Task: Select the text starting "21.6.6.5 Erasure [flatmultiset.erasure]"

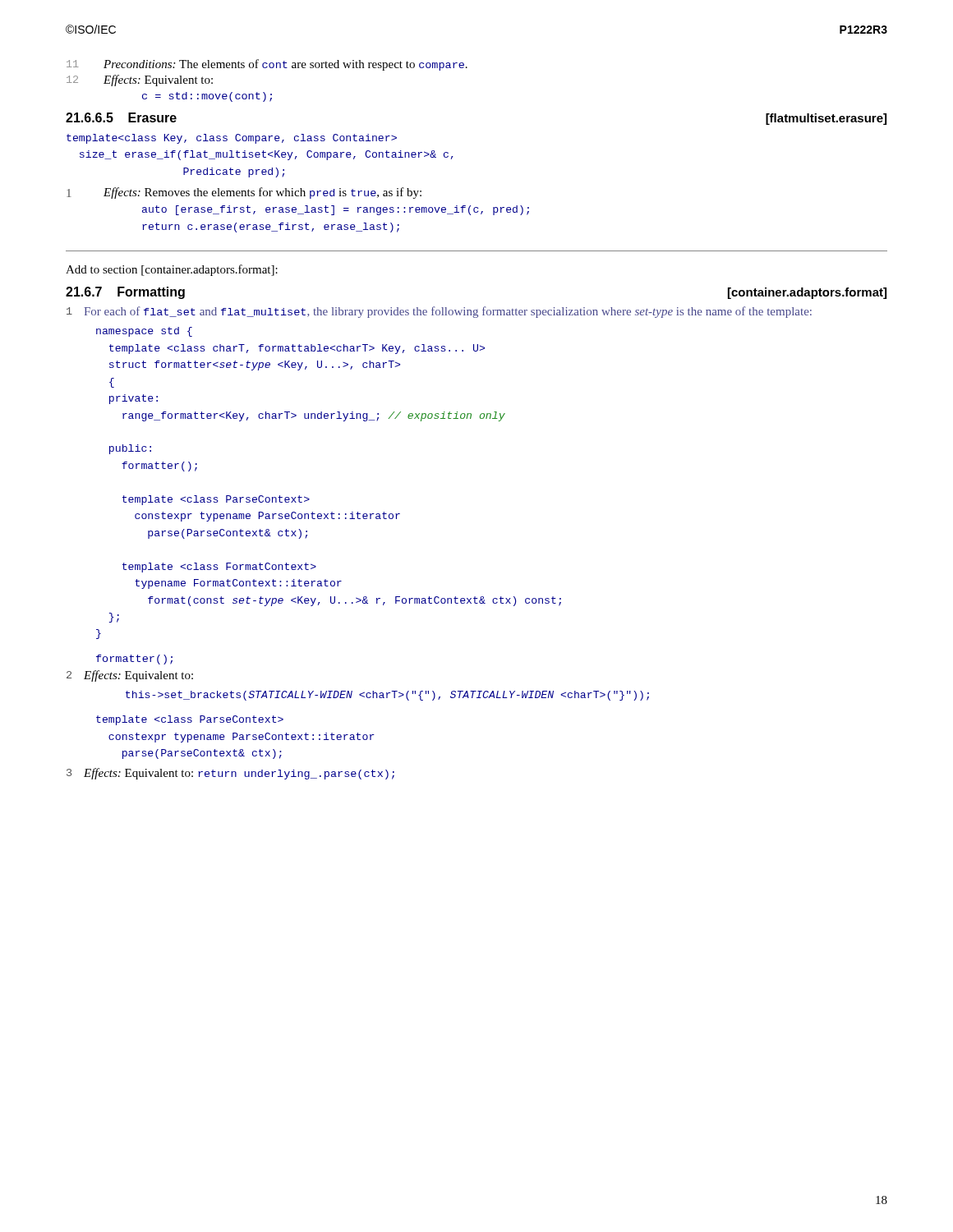Action: (x=88, y=118)
